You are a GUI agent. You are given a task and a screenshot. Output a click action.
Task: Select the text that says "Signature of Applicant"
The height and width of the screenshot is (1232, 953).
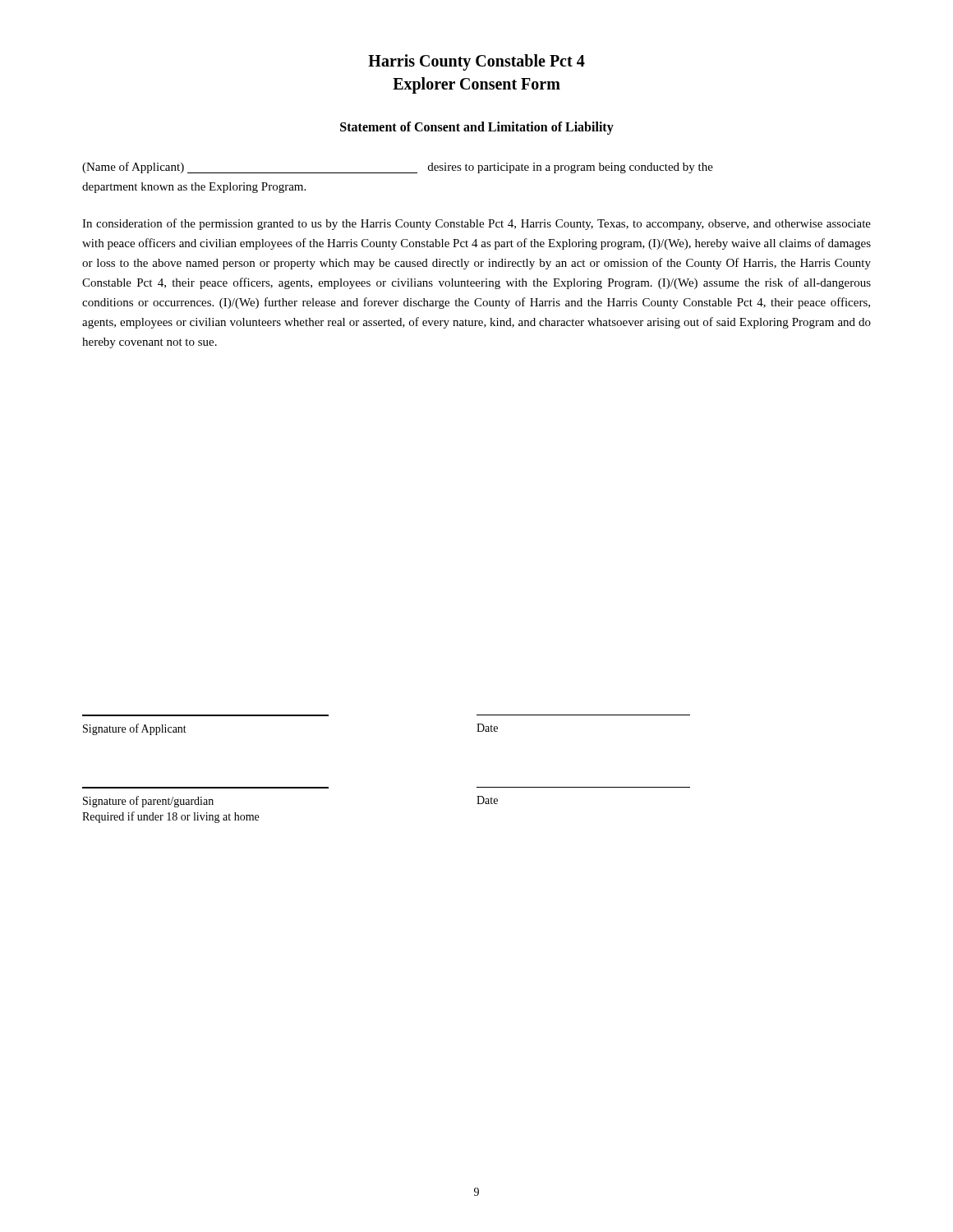point(134,729)
